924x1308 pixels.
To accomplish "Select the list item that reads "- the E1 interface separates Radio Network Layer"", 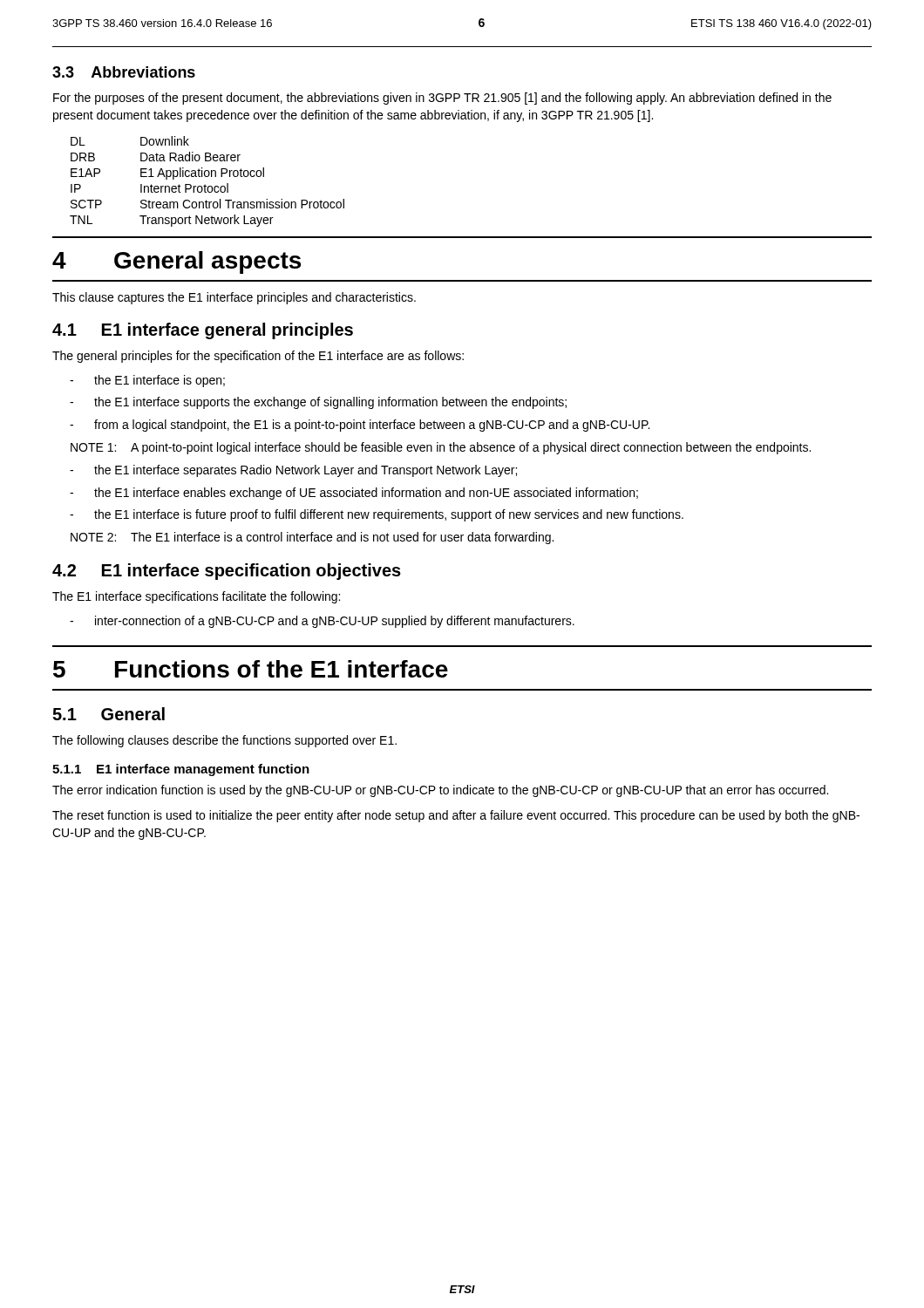I will tap(462, 470).
